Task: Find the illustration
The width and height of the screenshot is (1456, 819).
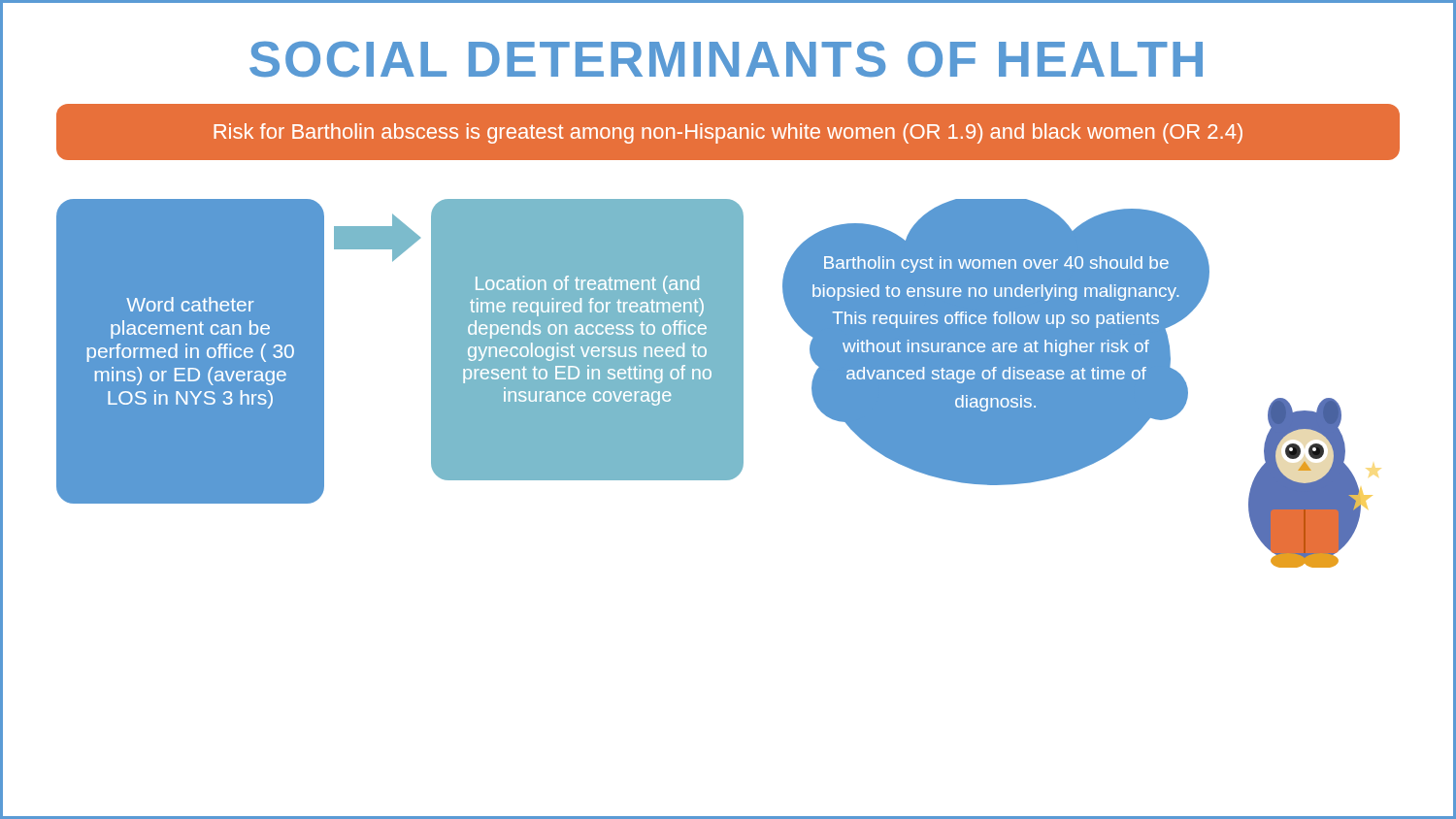Action: click(1305, 473)
